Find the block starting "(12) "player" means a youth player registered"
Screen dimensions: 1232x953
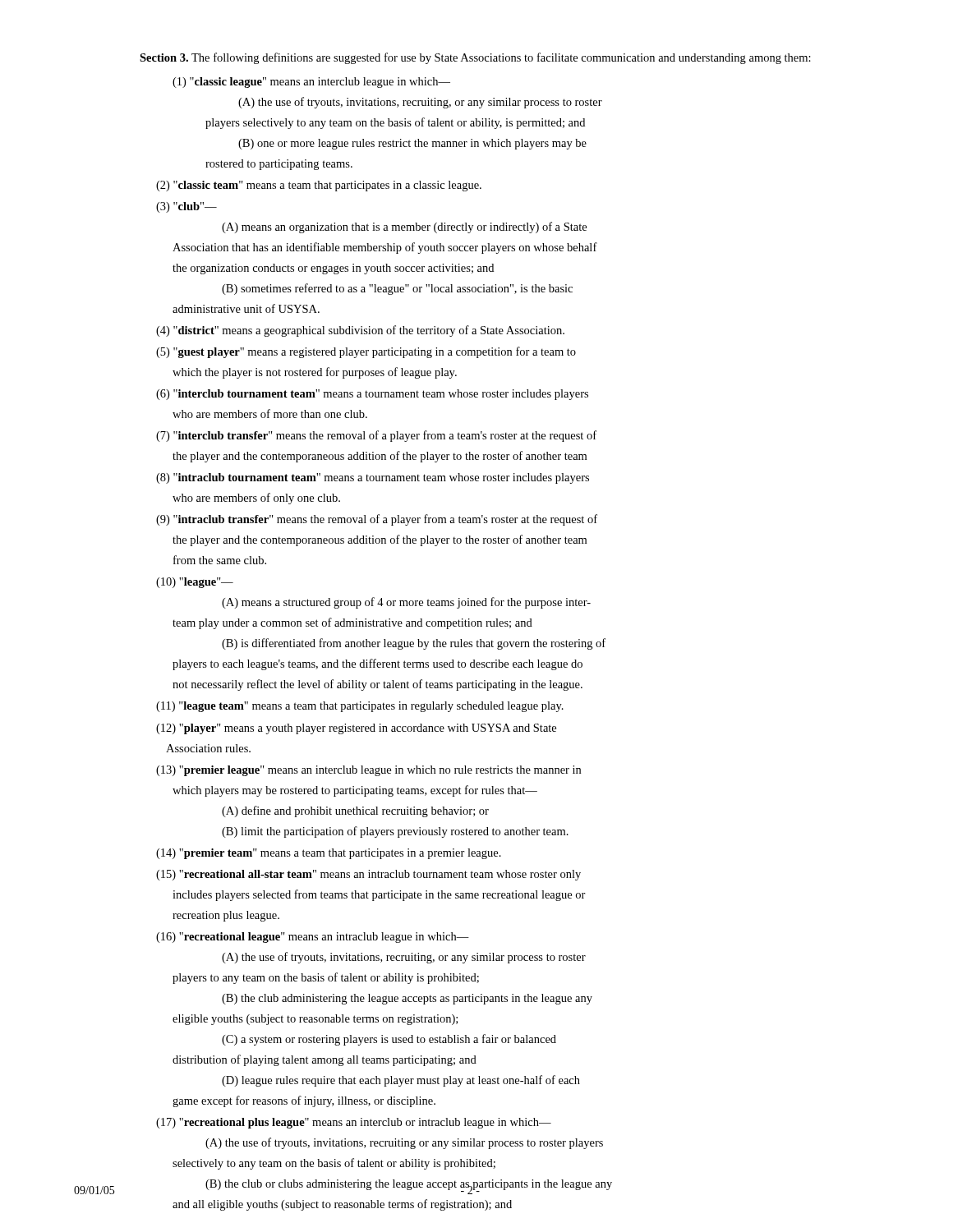coord(518,738)
